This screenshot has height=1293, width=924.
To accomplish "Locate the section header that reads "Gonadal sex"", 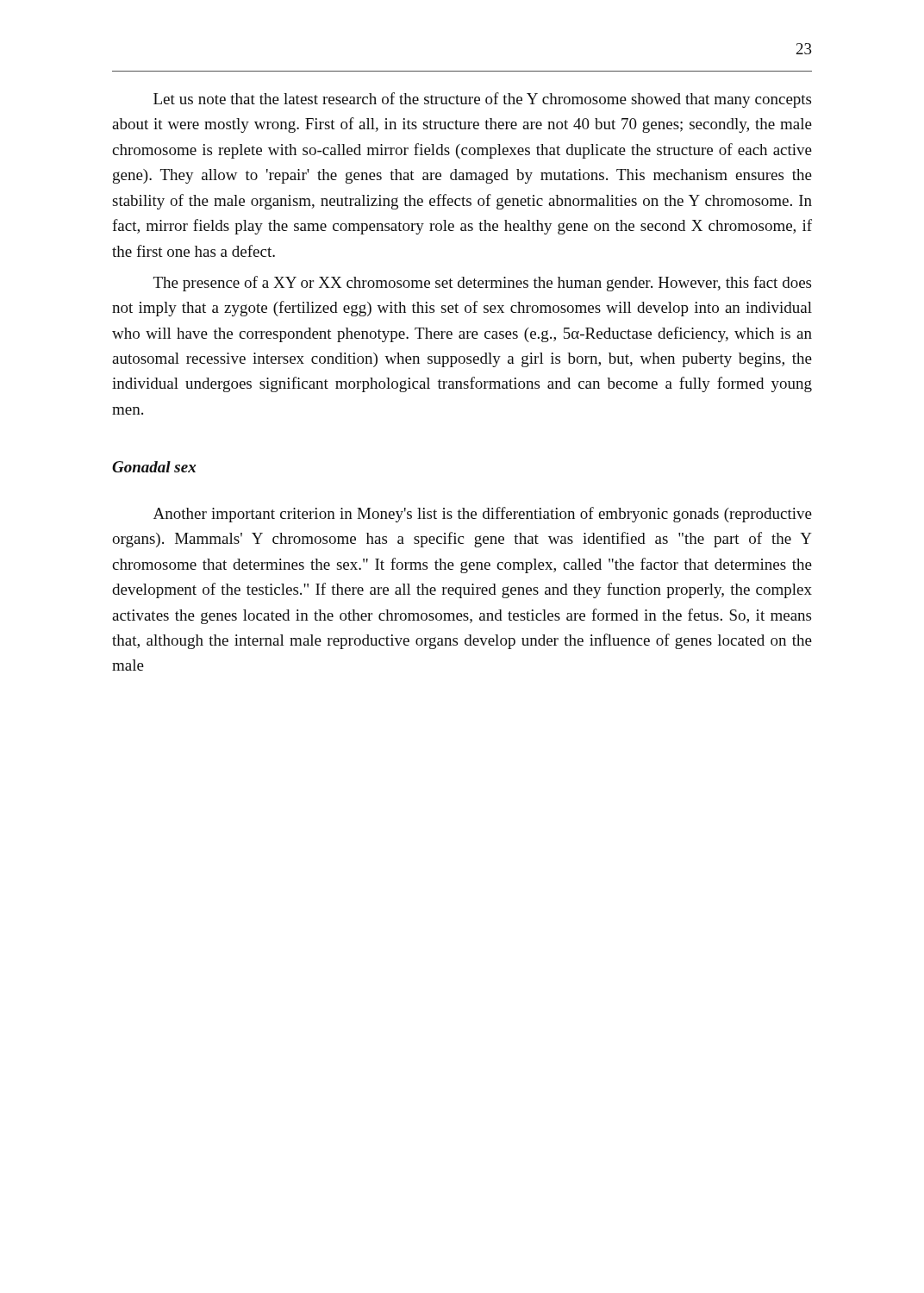I will point(154,467).
